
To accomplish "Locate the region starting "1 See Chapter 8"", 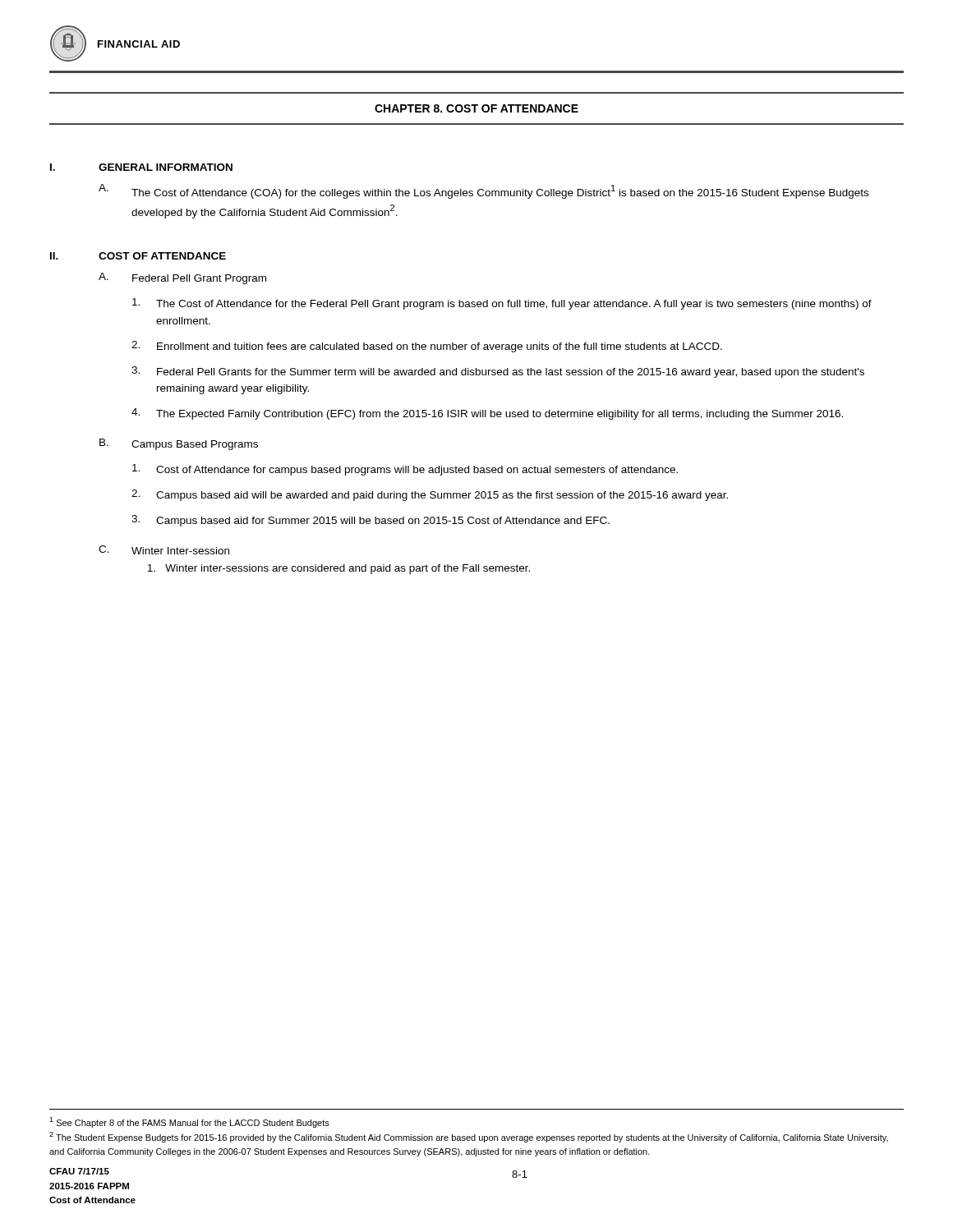I will [x=469, y=1136].
